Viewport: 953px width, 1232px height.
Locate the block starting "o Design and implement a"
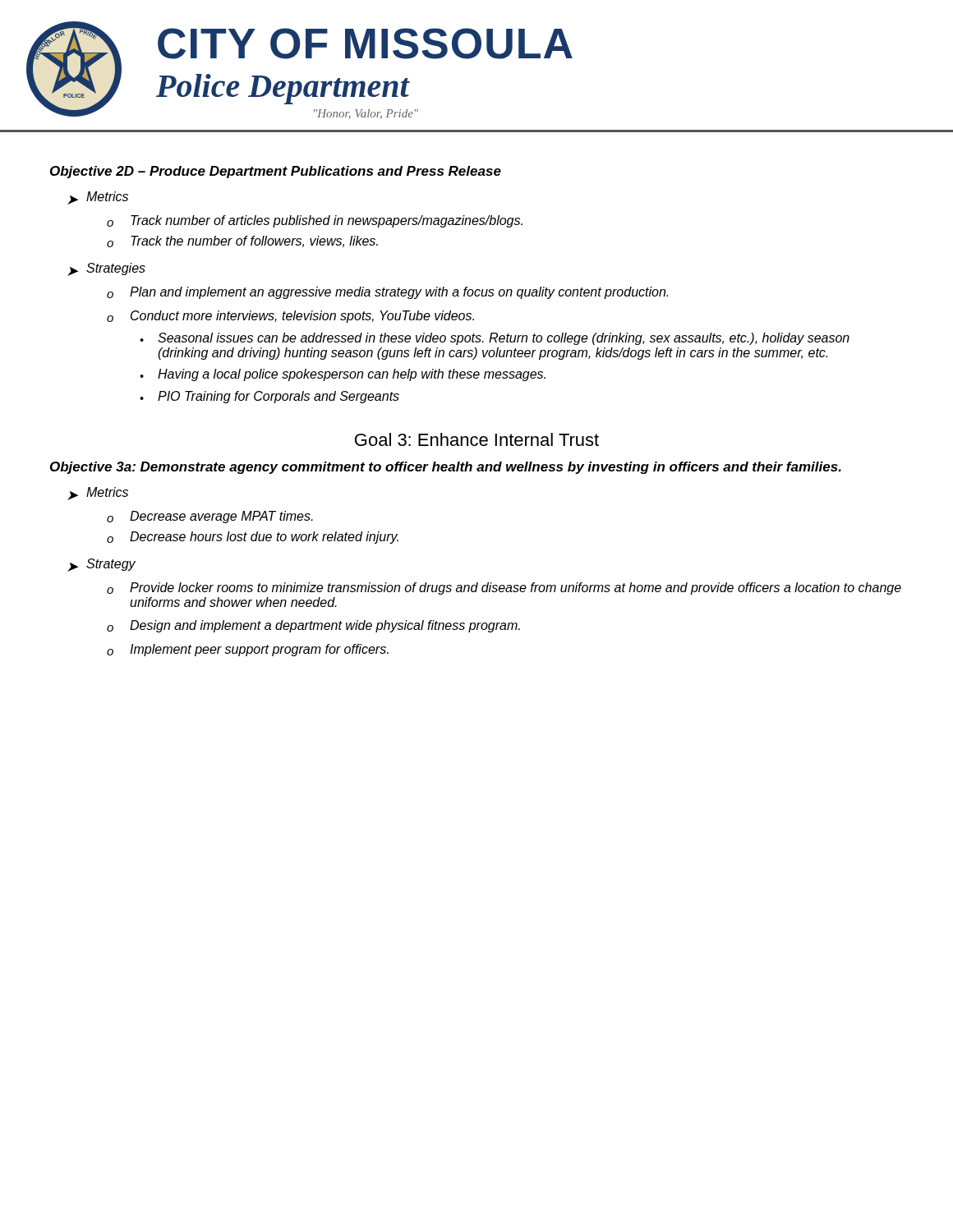[314, 626]
